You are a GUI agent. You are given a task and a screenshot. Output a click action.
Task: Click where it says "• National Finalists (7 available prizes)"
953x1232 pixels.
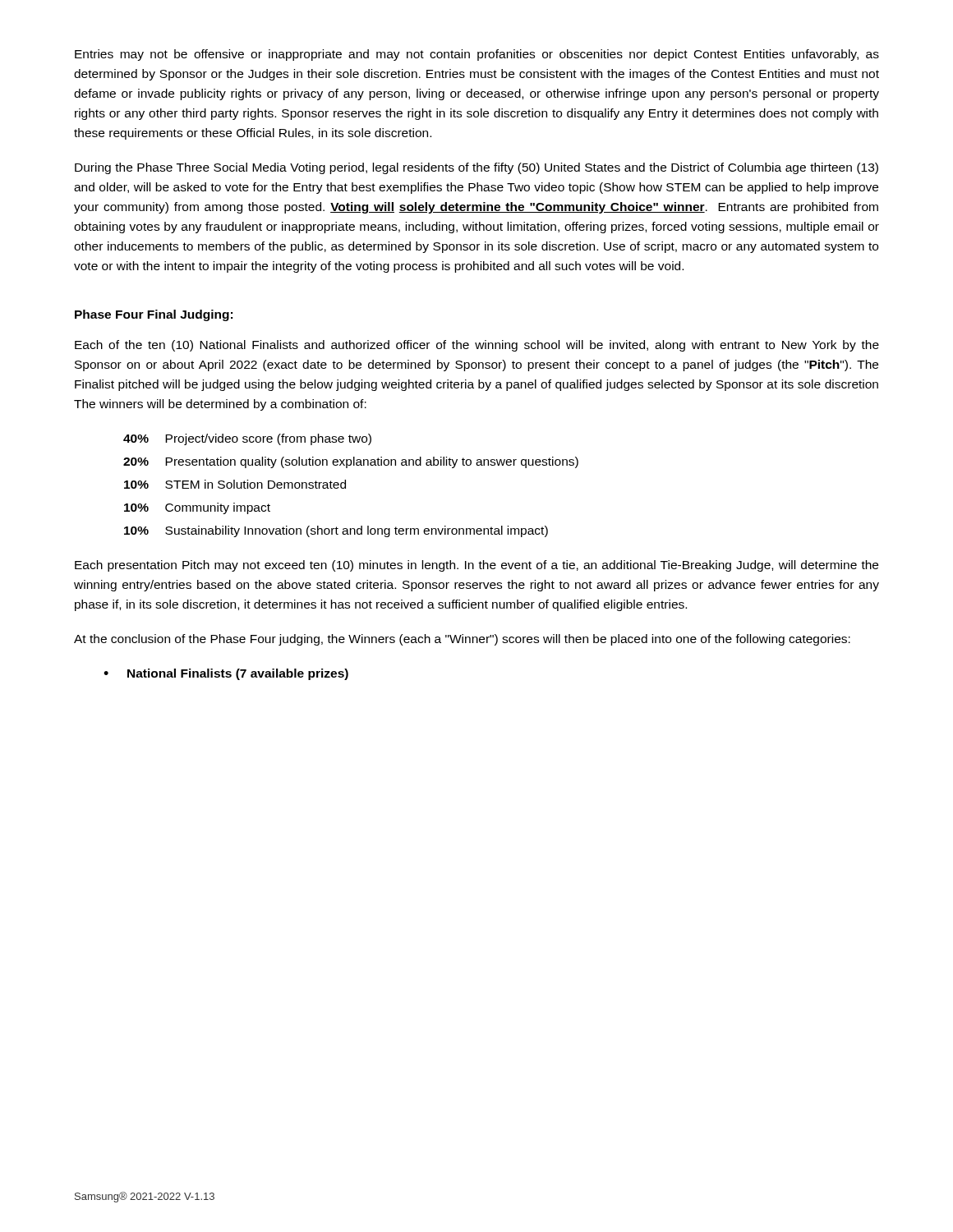click(x=226, y=674)
